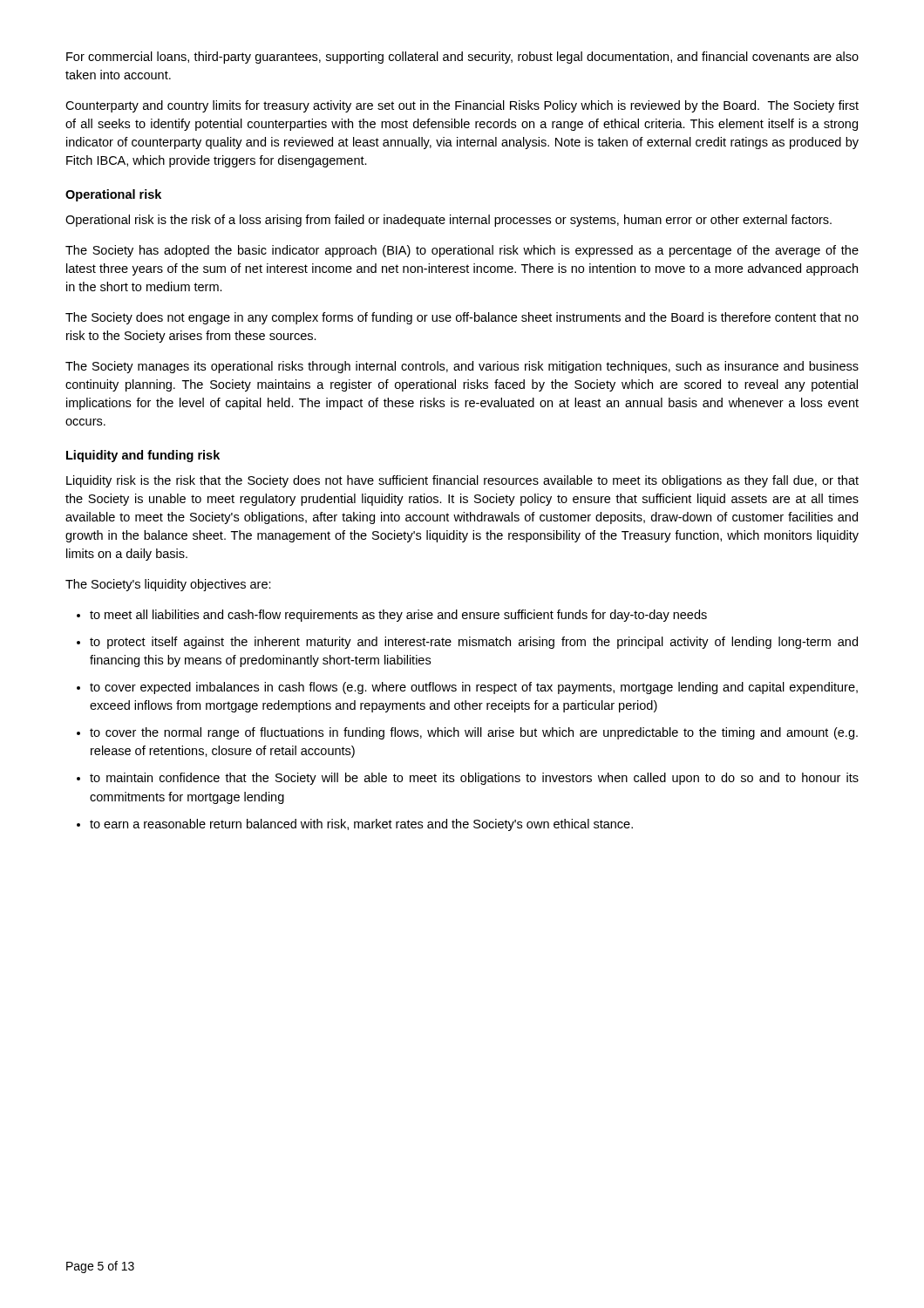Locate the block of text that opens with "to meet all liabilities and cash-flow requirements"
The height and width of the screenshot is (1308, 924).
474,616
